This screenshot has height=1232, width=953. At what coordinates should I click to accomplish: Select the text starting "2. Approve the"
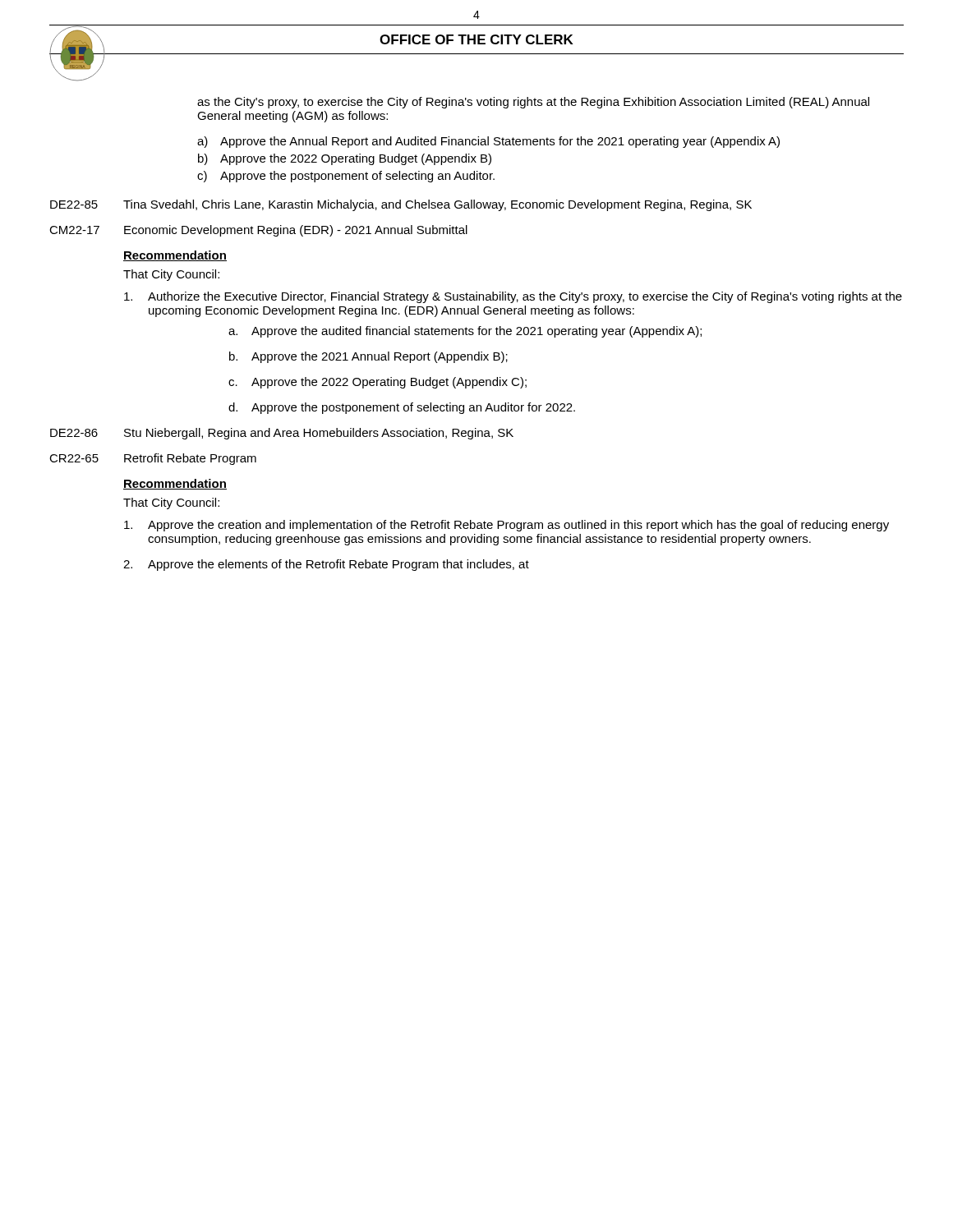tap(326, 564)
